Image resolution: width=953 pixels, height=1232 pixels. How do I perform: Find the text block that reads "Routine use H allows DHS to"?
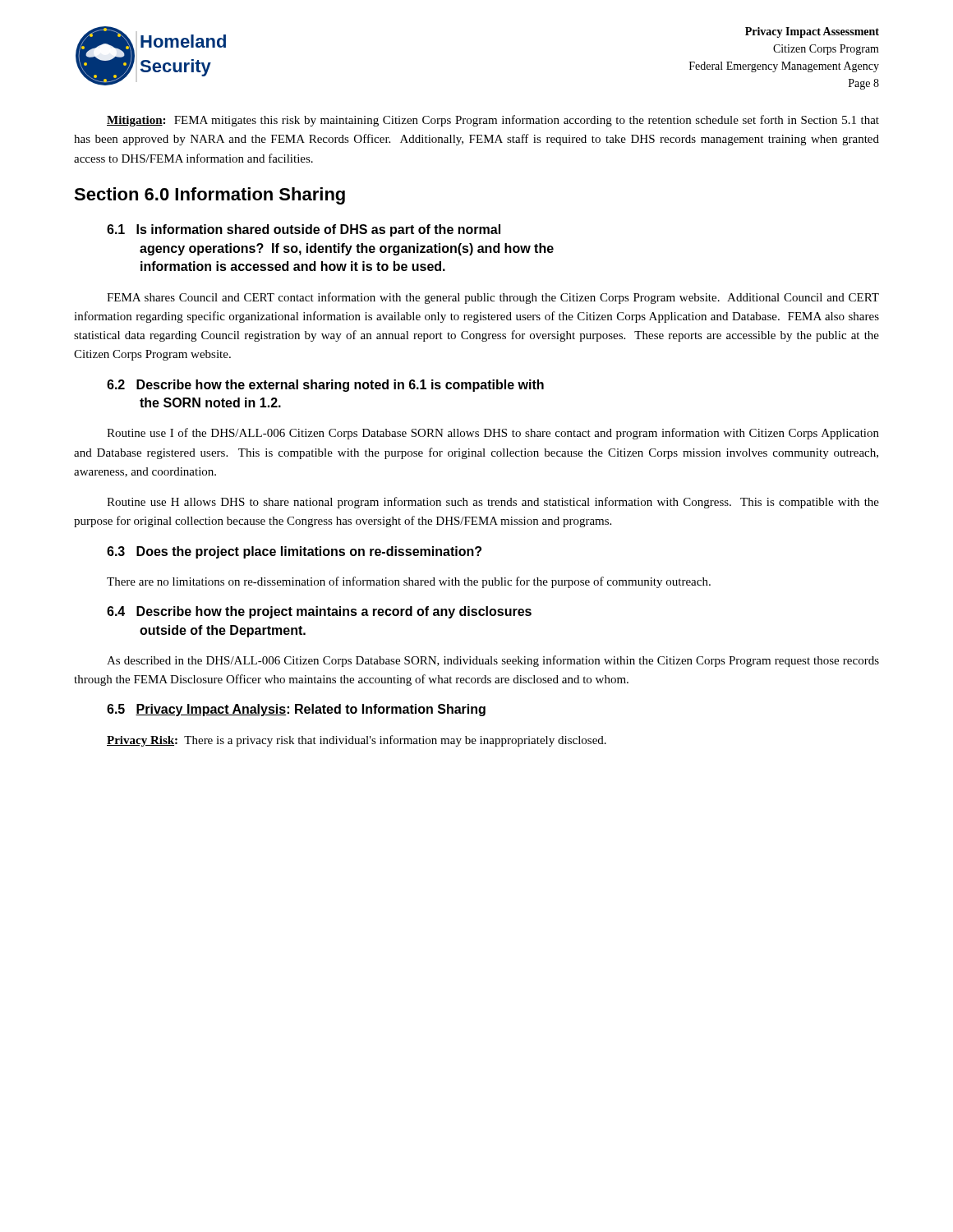(476, 511)
